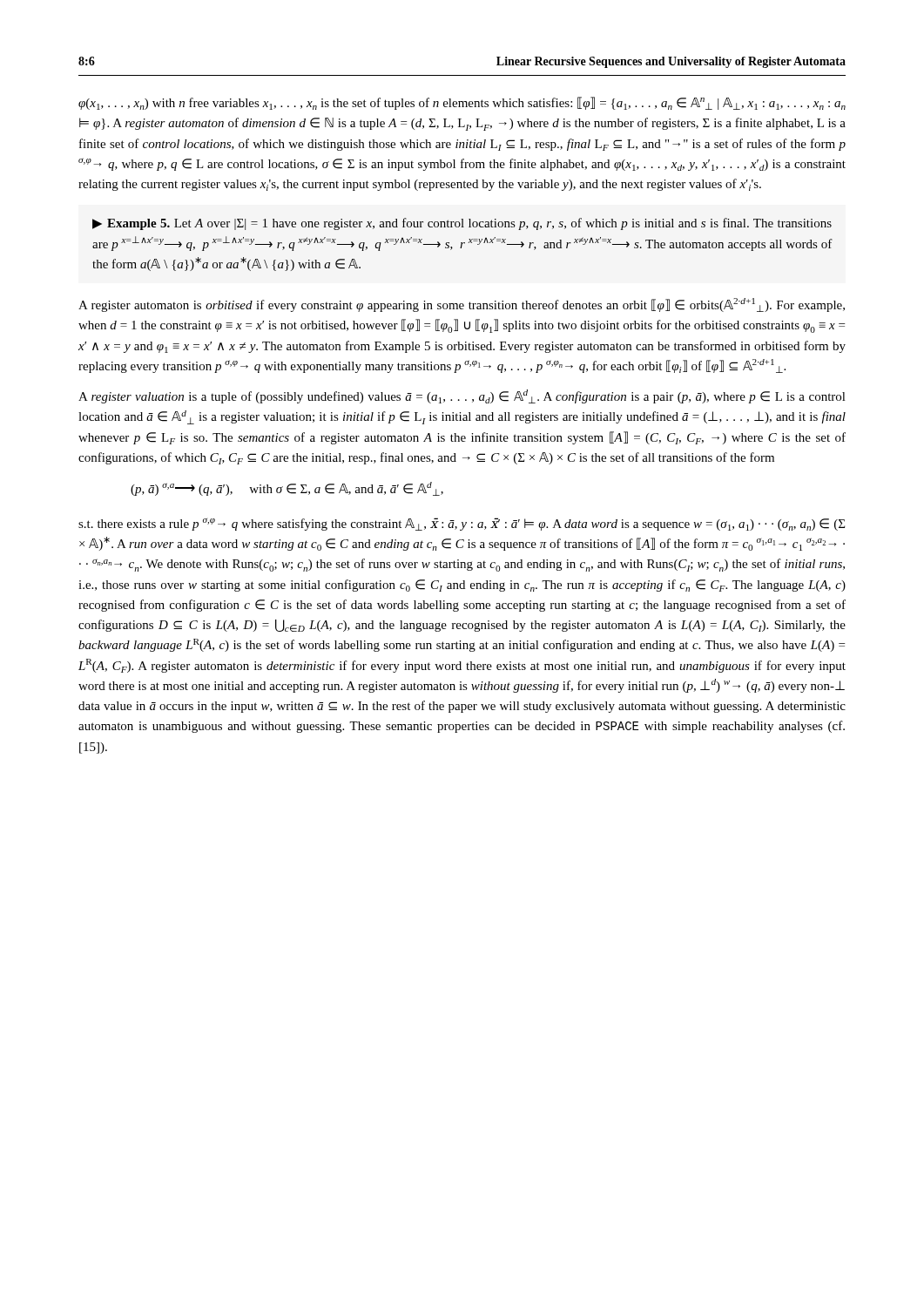This screenshot has height=1307, width=924.
Task: Click on the text block that says "s.t. there exists"
Action: (x=462, y=636)
